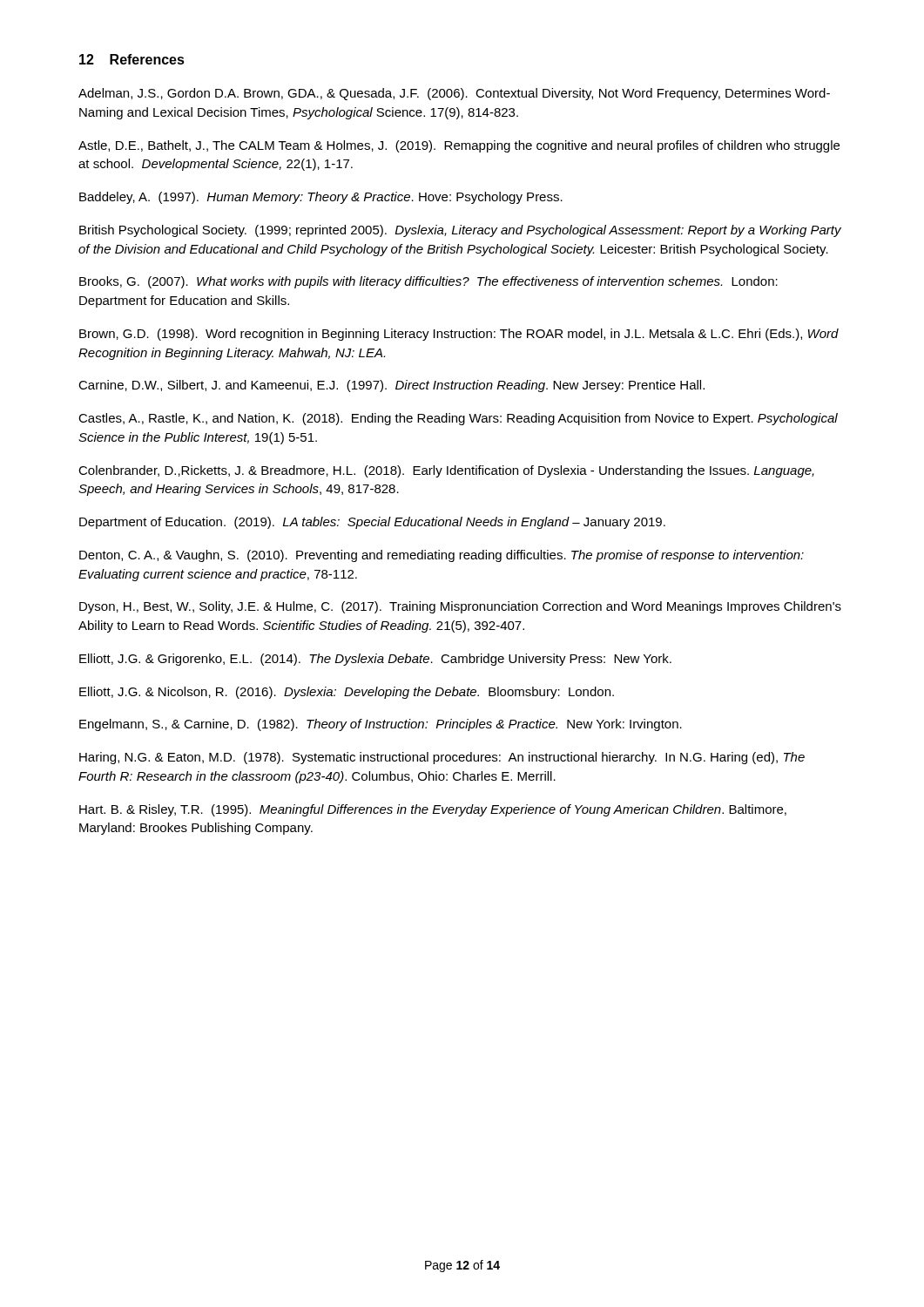Find the text starting "Carnine, D.W., Silbert, J. and"
The image size is (924, 1307).
pos(392,385)
